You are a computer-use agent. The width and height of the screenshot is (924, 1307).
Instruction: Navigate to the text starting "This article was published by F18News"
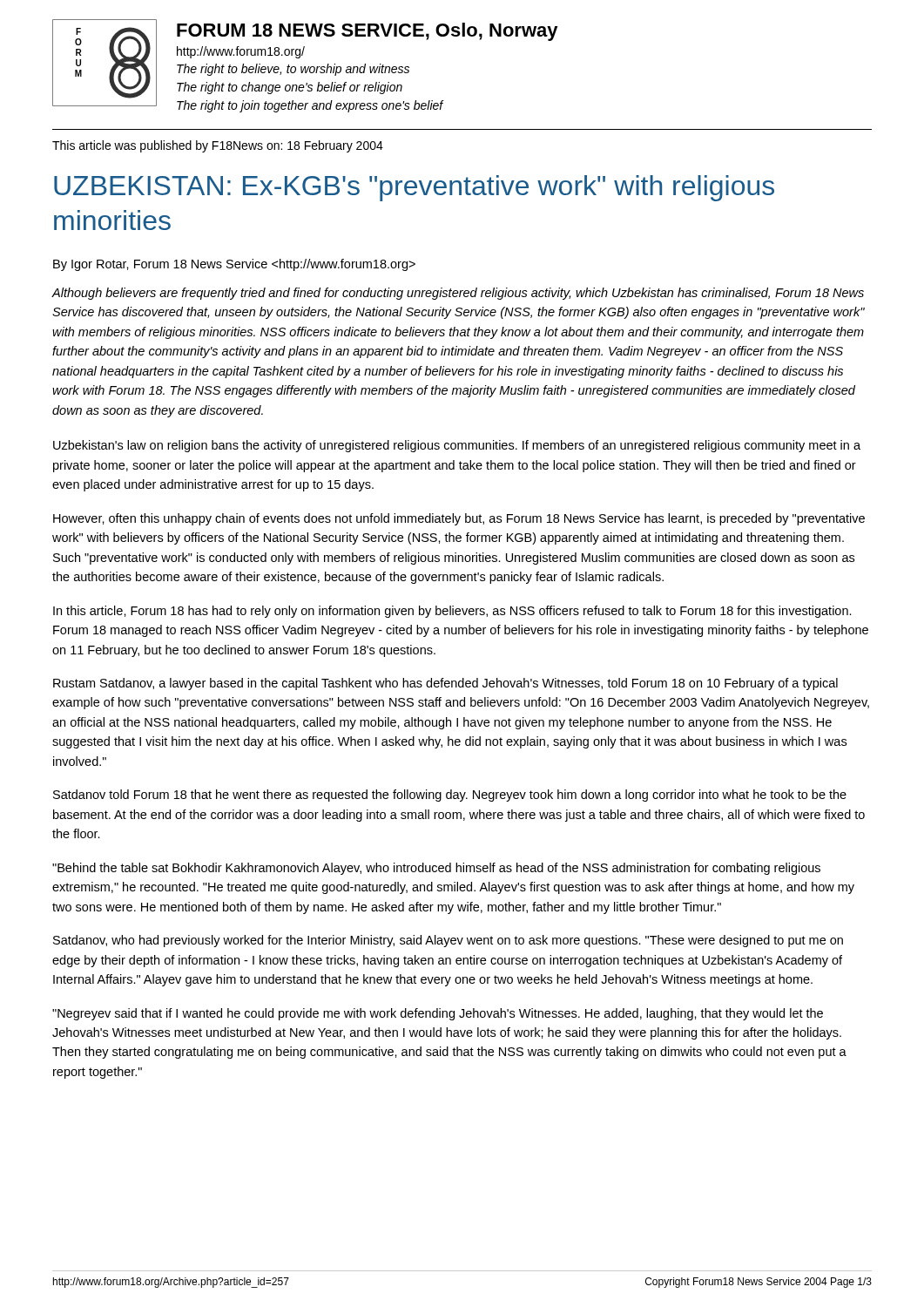tap(218, 146)
